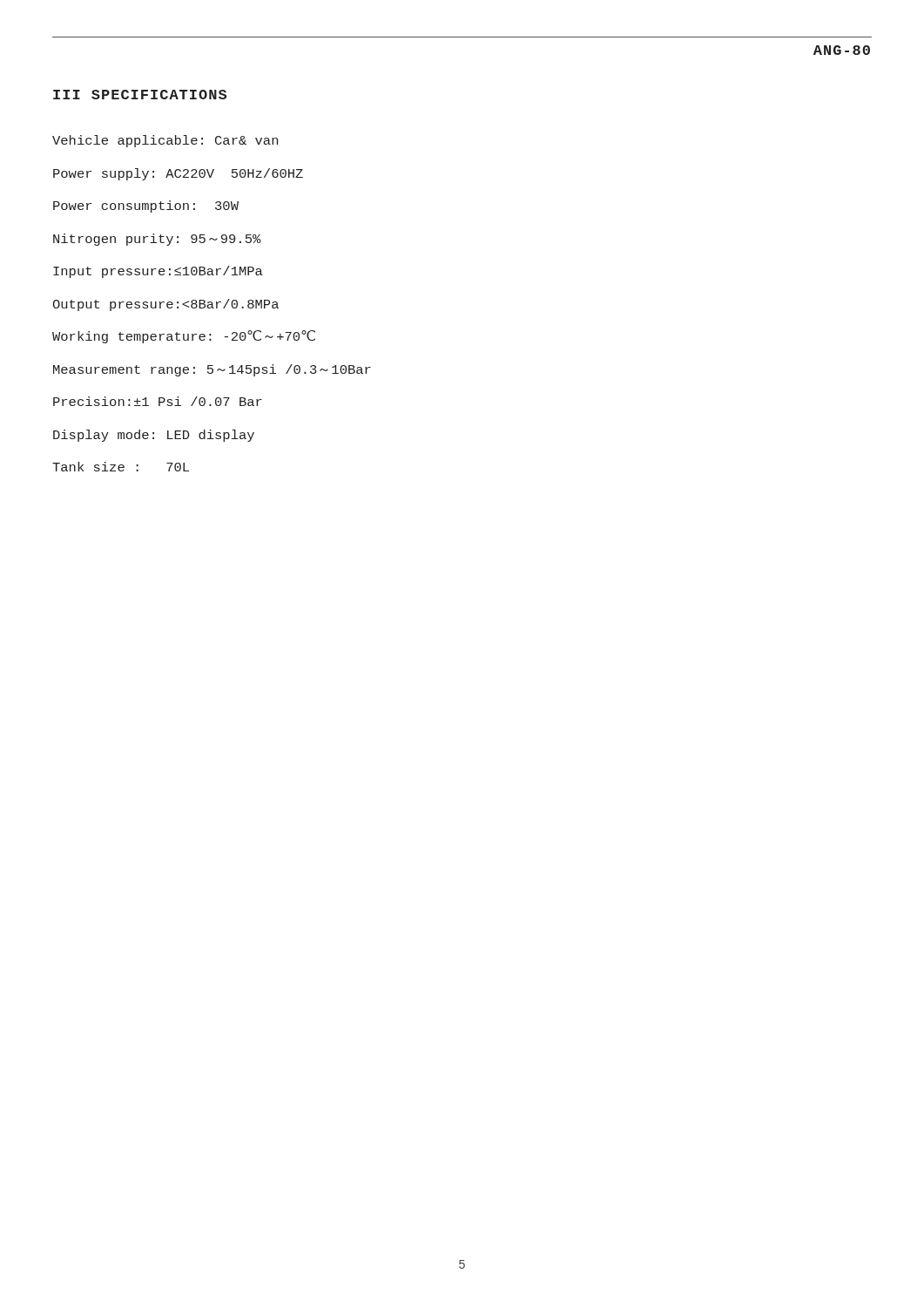This screenshot has height=1307, width=924.
Task: Select the text block that reads "Display mode: LED"
Action: click(154, 436)
